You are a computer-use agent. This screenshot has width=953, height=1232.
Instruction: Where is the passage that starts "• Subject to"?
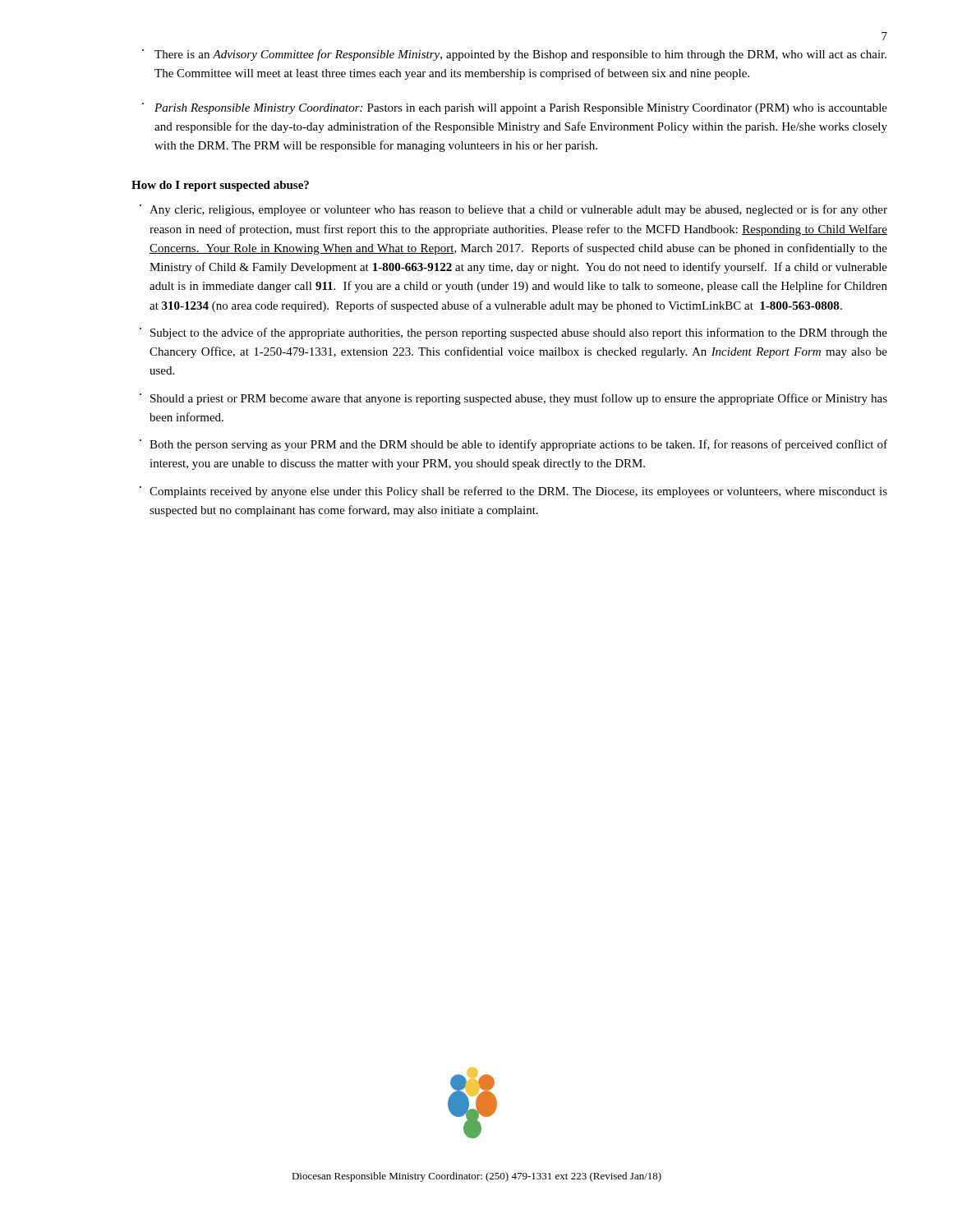coord(509,352)
